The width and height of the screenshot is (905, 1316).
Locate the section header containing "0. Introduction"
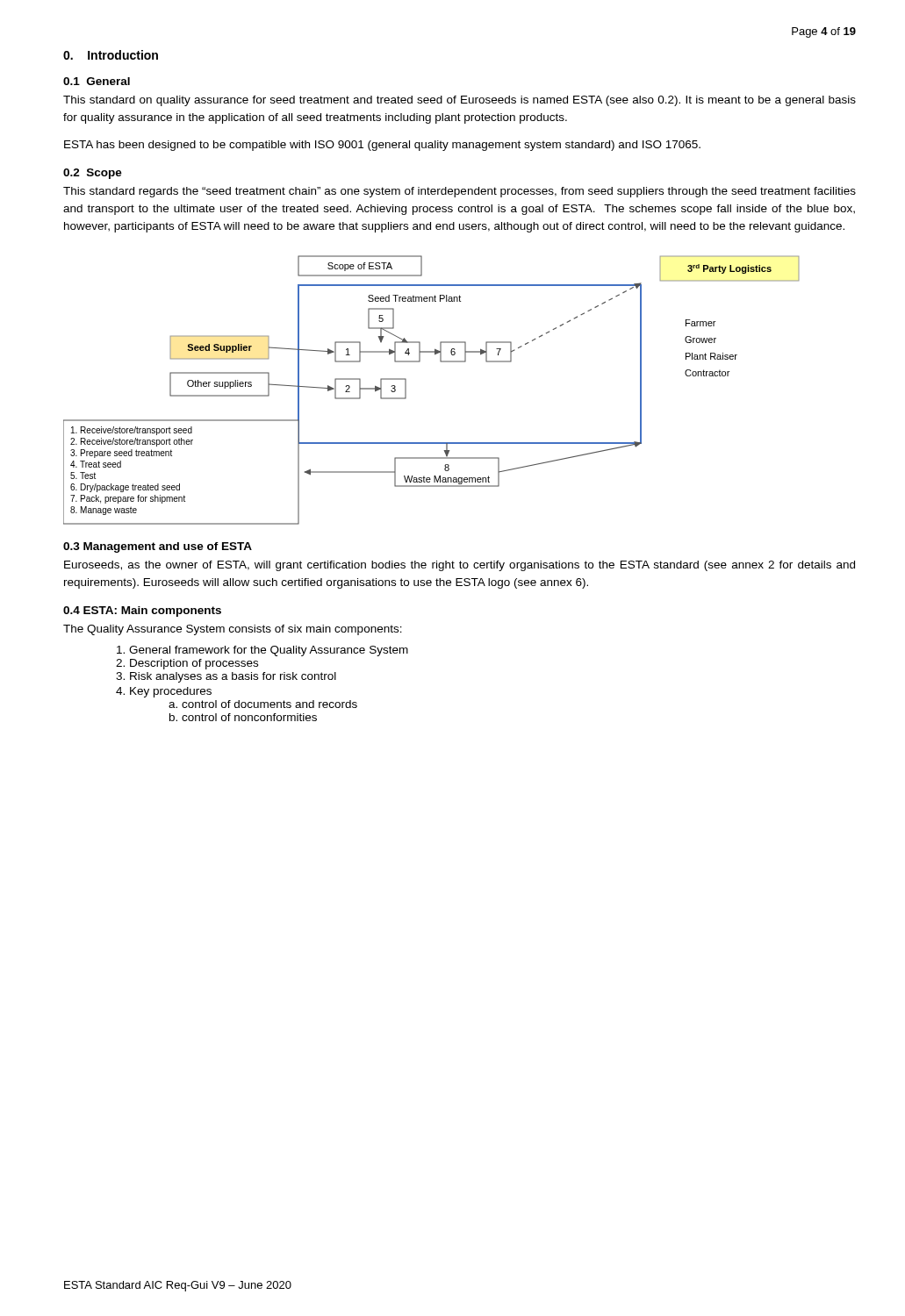111,55
